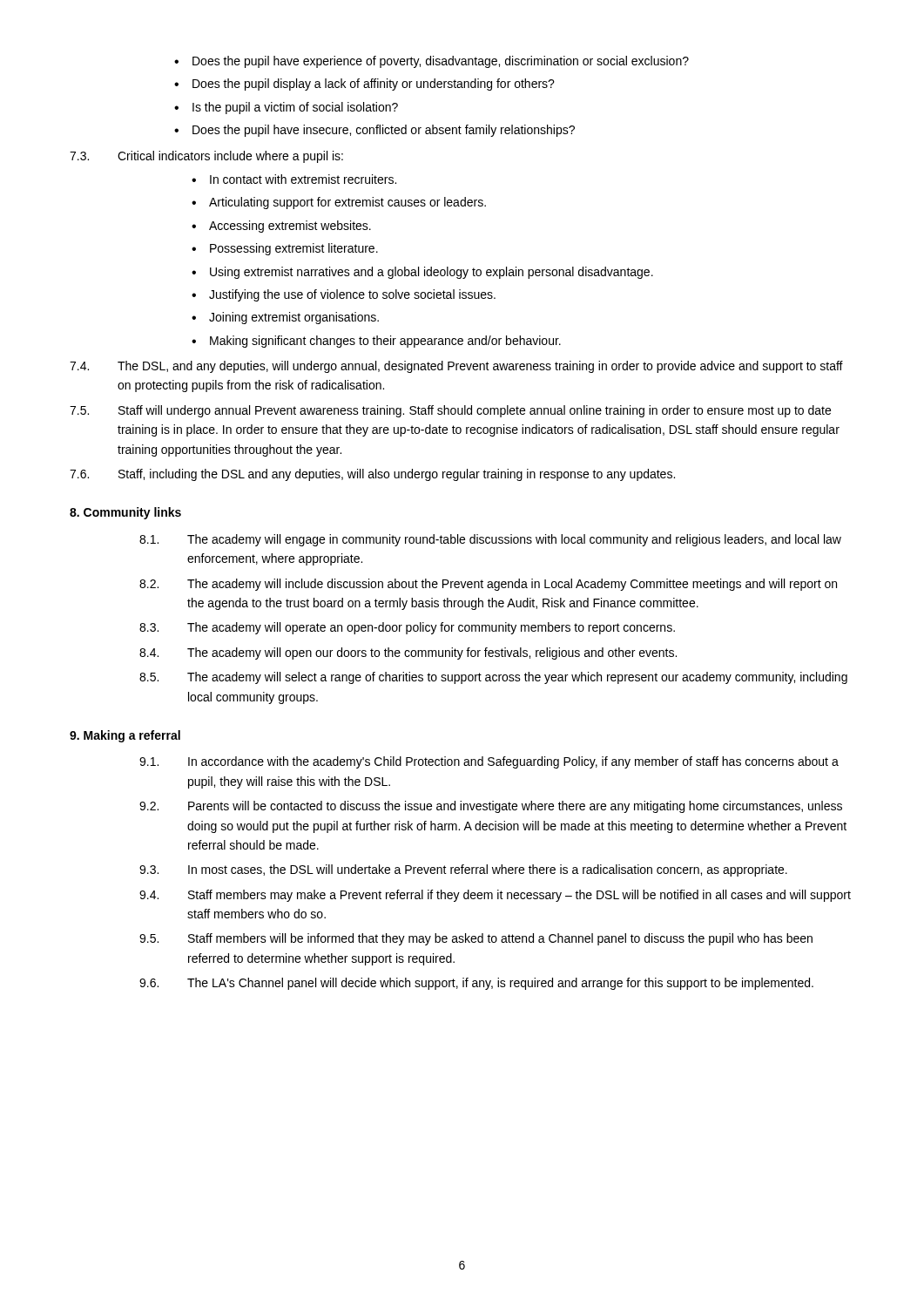Find the element starting "5. Staff will undergo annual"
The width and height of the screenshot is (924, 1307).
point(462,430)
